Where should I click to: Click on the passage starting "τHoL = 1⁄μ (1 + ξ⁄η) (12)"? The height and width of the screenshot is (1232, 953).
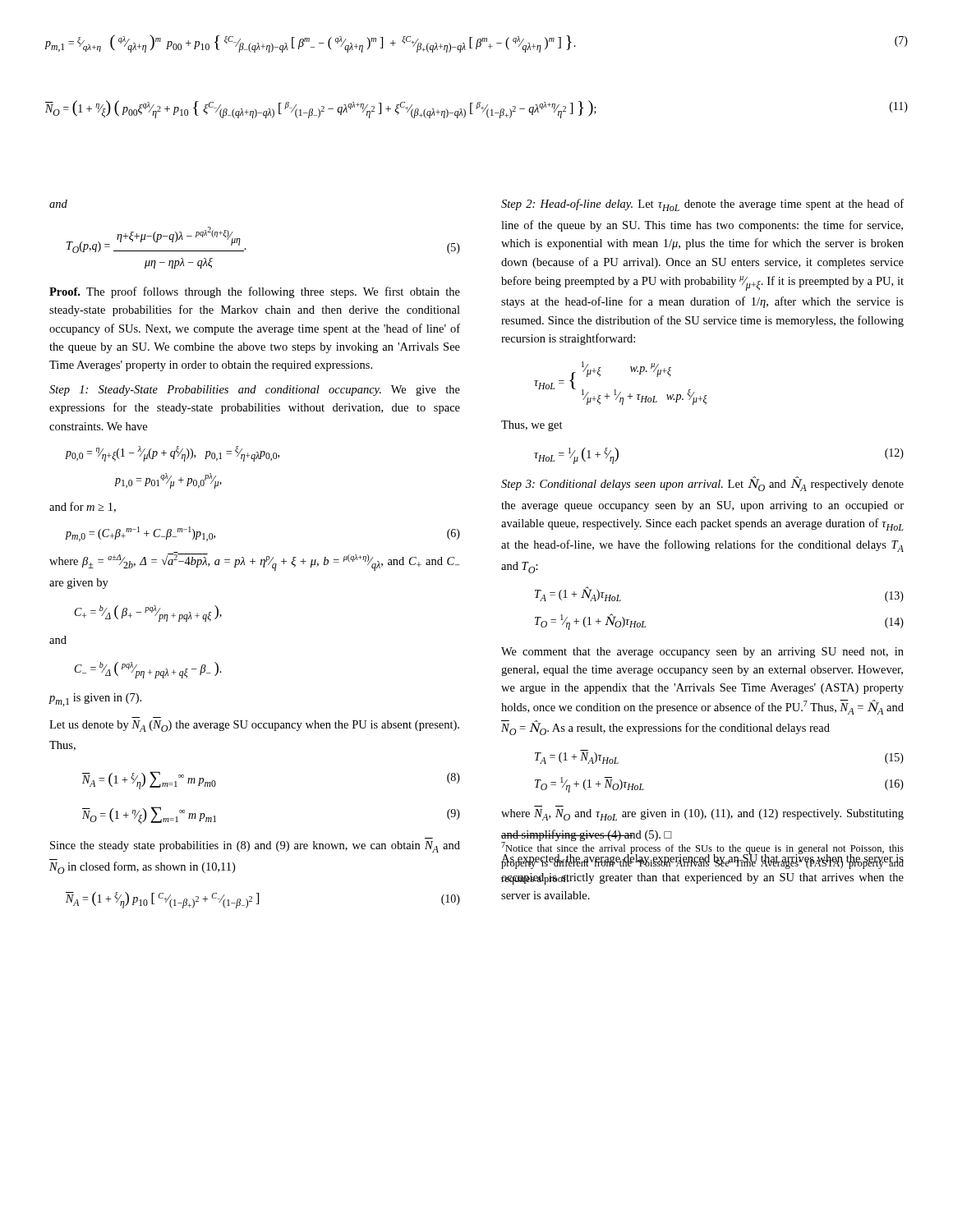pyautogui.click(x=572, y=455)
